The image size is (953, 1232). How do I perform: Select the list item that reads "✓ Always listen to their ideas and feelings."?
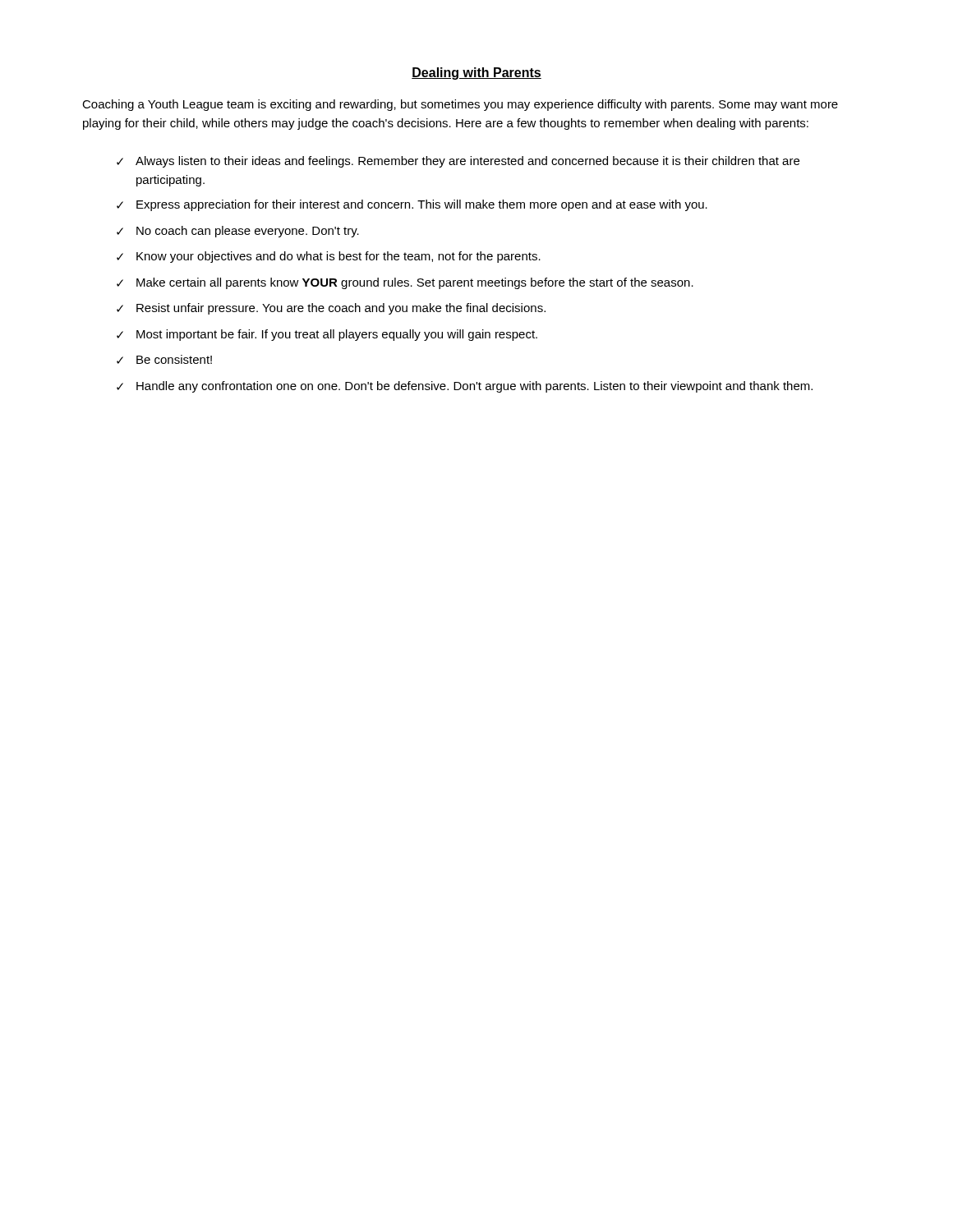pos(493,170)
